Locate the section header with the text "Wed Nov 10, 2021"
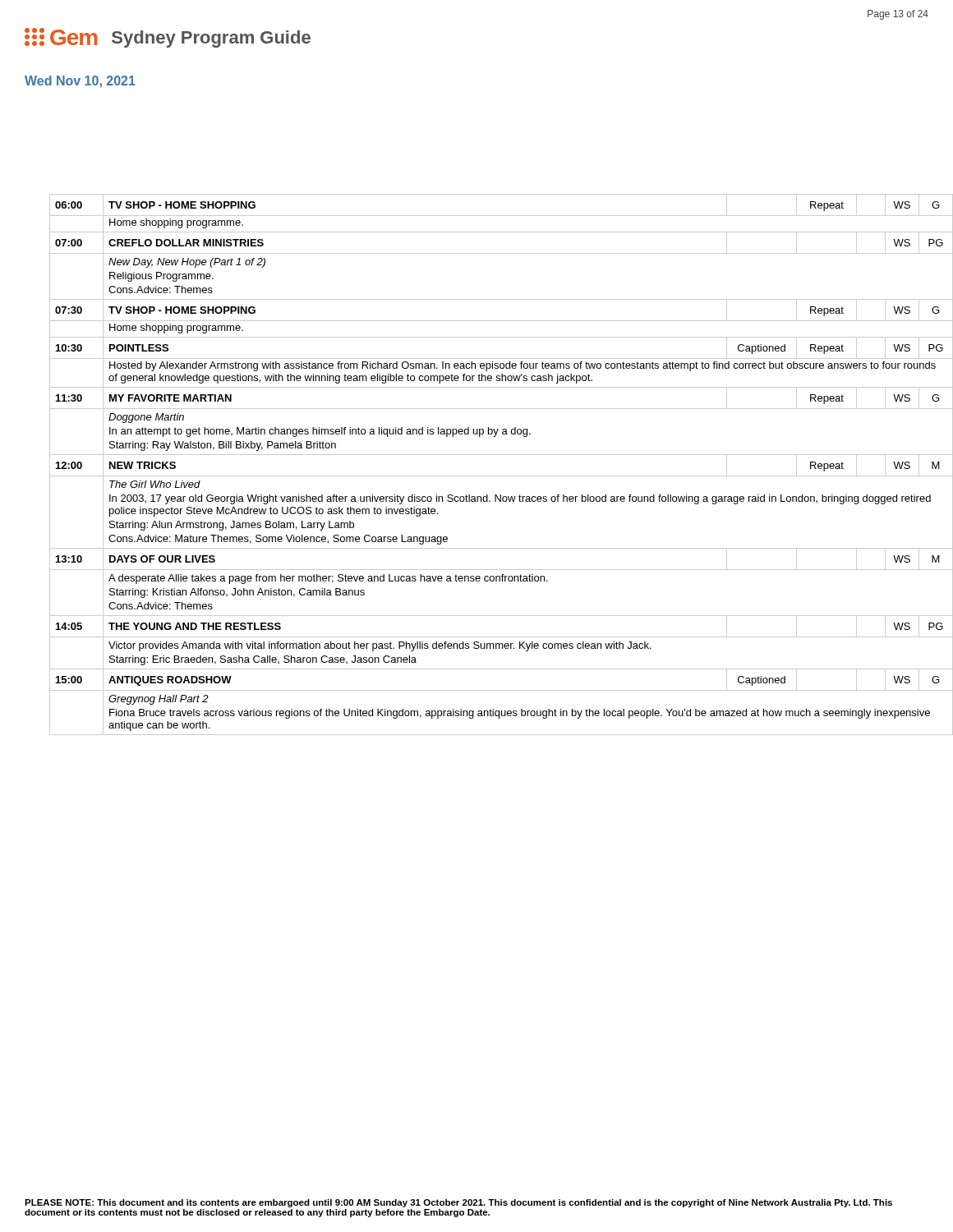 tap(80, 81)
